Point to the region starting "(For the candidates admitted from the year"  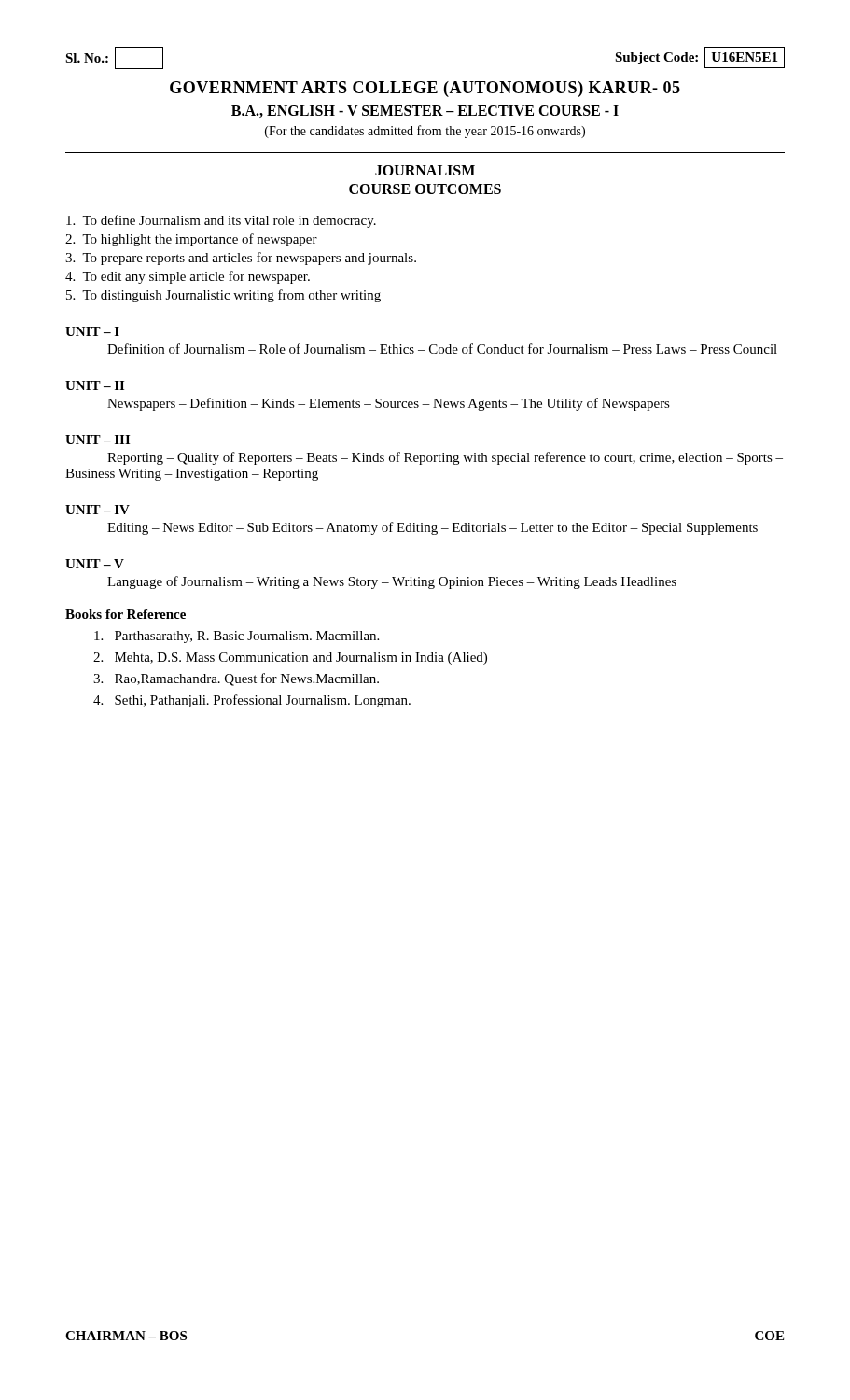click(x=425, y=131)
